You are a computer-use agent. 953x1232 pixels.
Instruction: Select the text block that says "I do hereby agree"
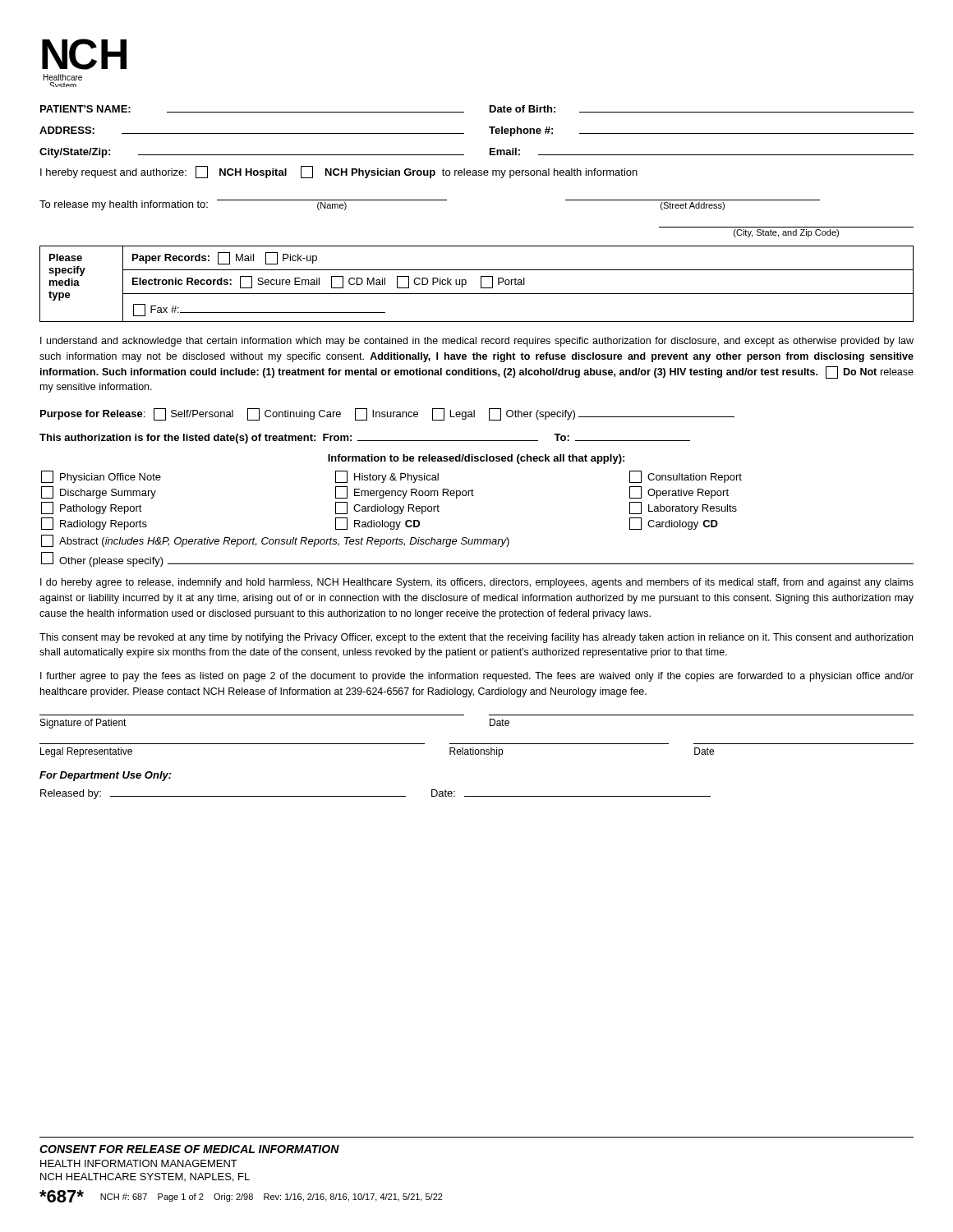click(476, 598)
